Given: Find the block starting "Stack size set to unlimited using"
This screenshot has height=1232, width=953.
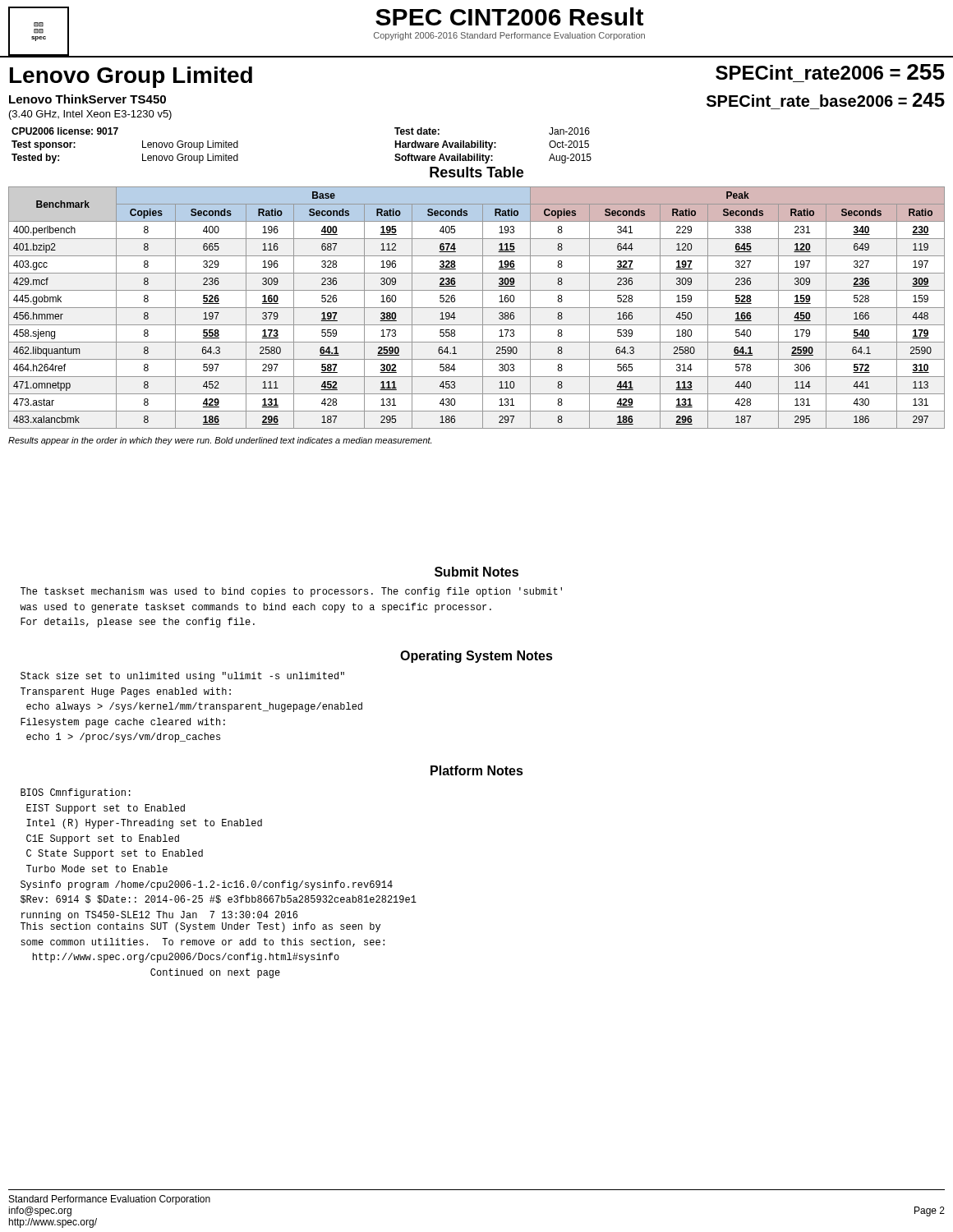Looking at the screenshot, I should point(186,707).
